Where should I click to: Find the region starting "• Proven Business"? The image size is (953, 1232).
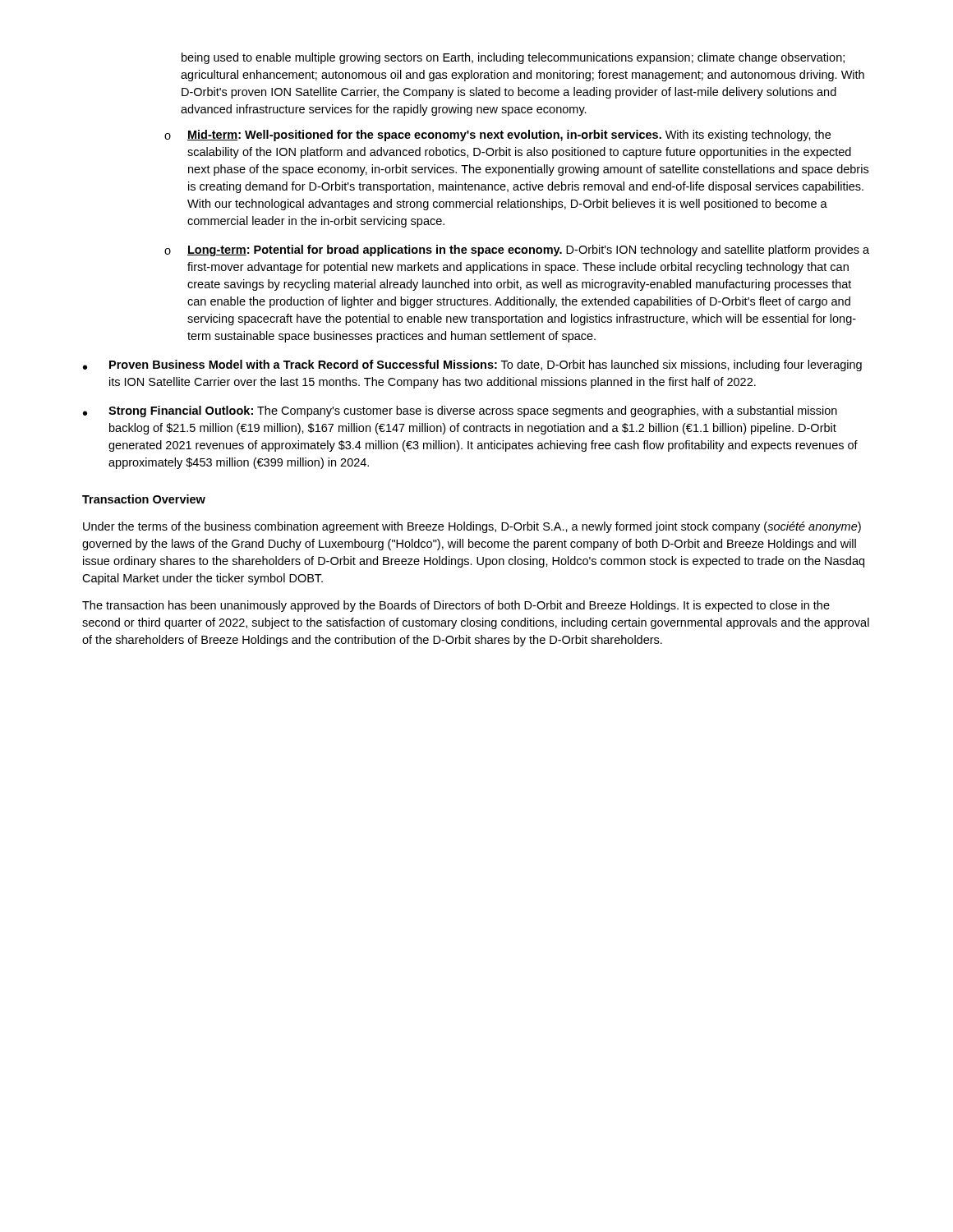(x=476, y=374)
